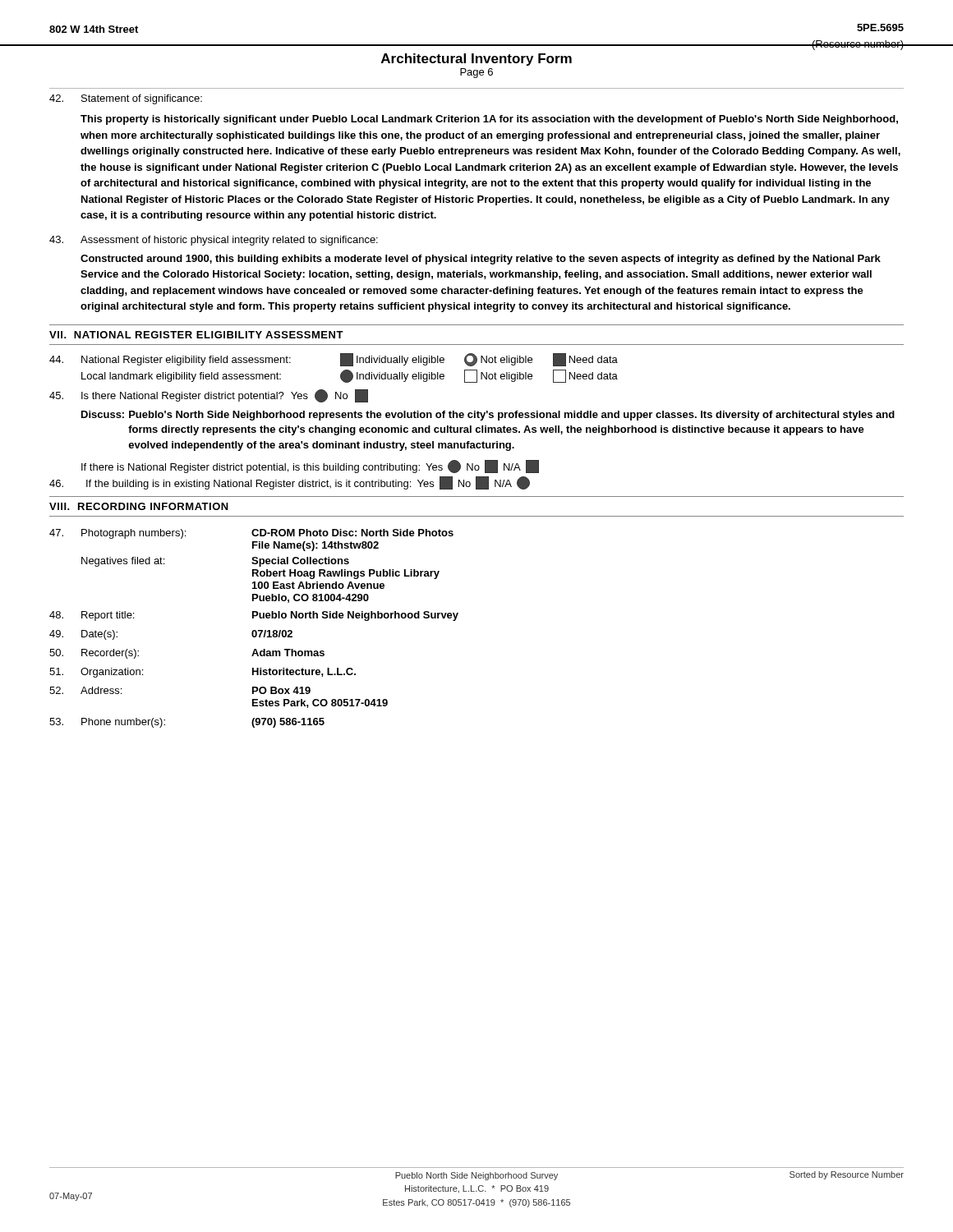Screen dimensions: 1232x953
Task: Click on the region starting "Is there National Register district"
Action: [476, 421]
